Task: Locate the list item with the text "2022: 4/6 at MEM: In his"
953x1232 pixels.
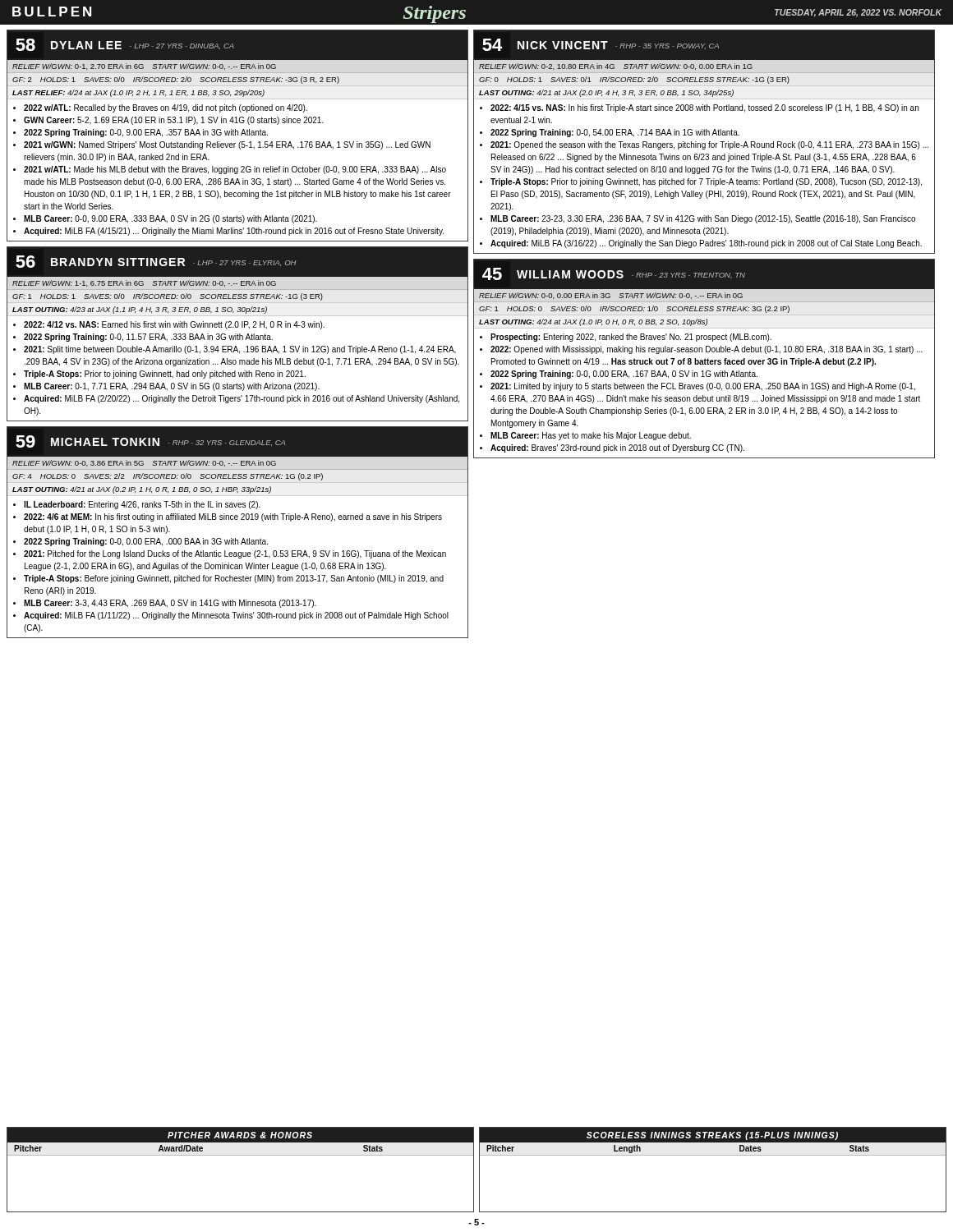Action: click(x=233, y=523)
